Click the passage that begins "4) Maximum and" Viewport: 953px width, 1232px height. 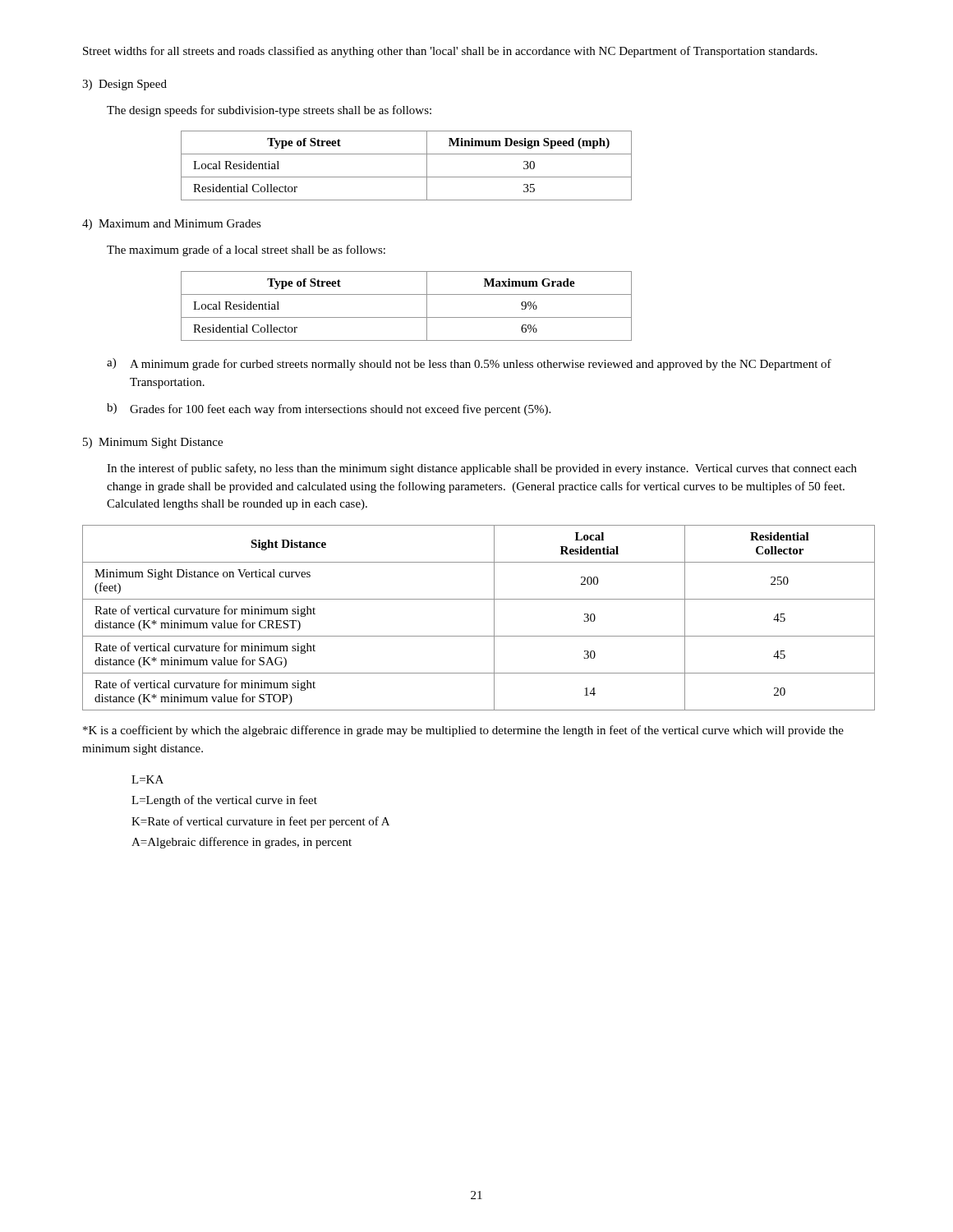coord(172,224)
